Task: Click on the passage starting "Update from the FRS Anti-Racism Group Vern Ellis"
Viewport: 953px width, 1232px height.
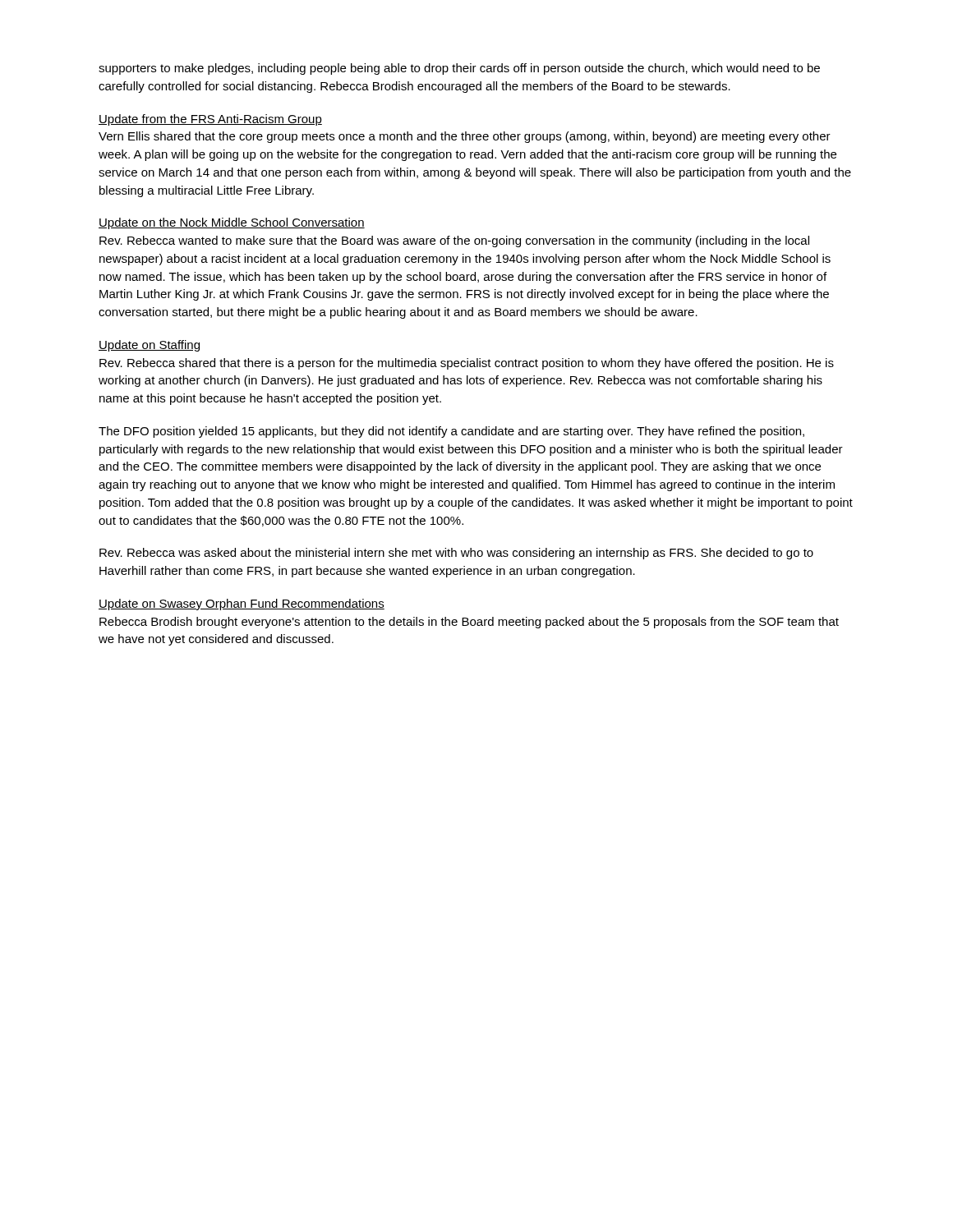Action: 475,154
